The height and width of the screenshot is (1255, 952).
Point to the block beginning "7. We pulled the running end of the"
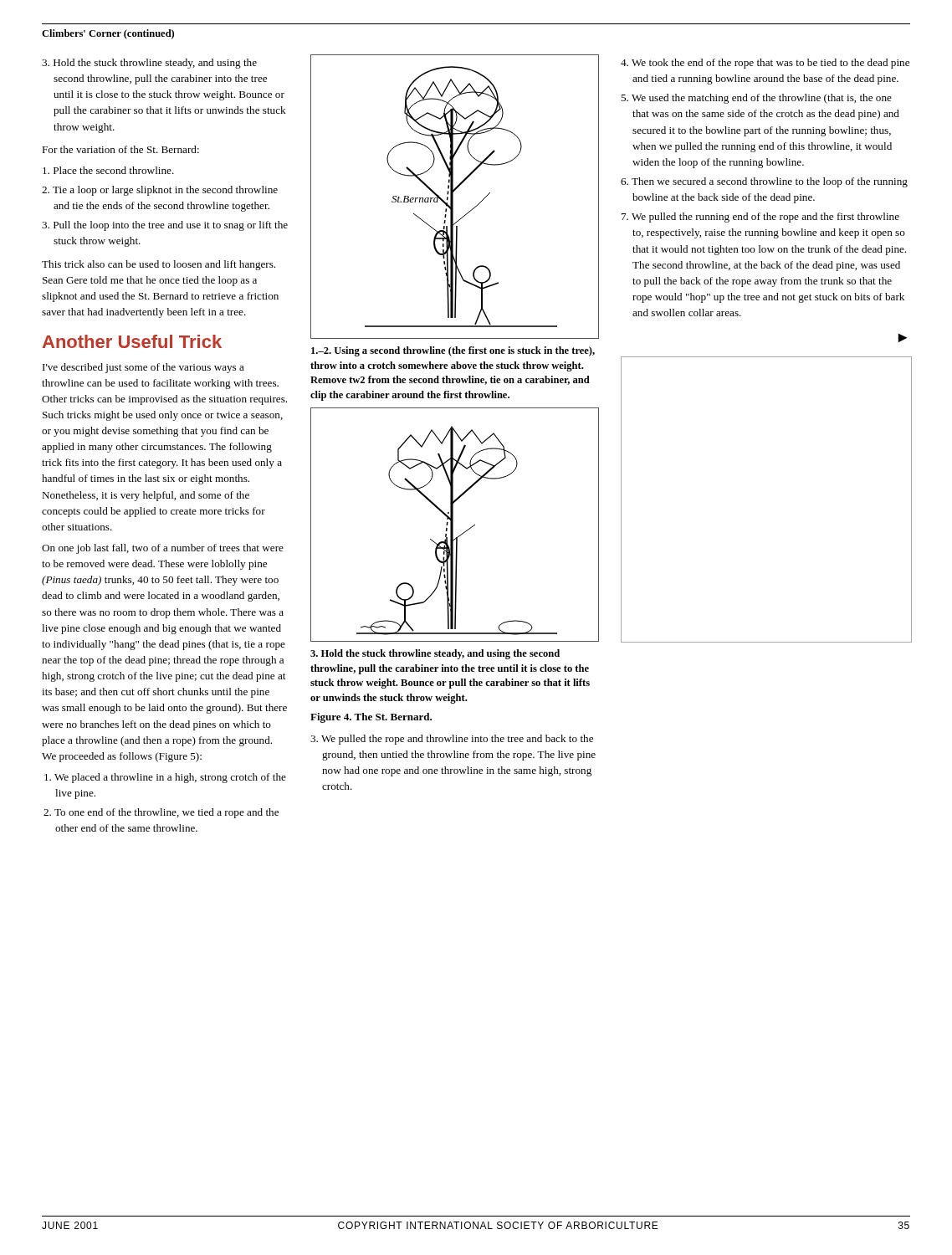(x=764, y=265)
